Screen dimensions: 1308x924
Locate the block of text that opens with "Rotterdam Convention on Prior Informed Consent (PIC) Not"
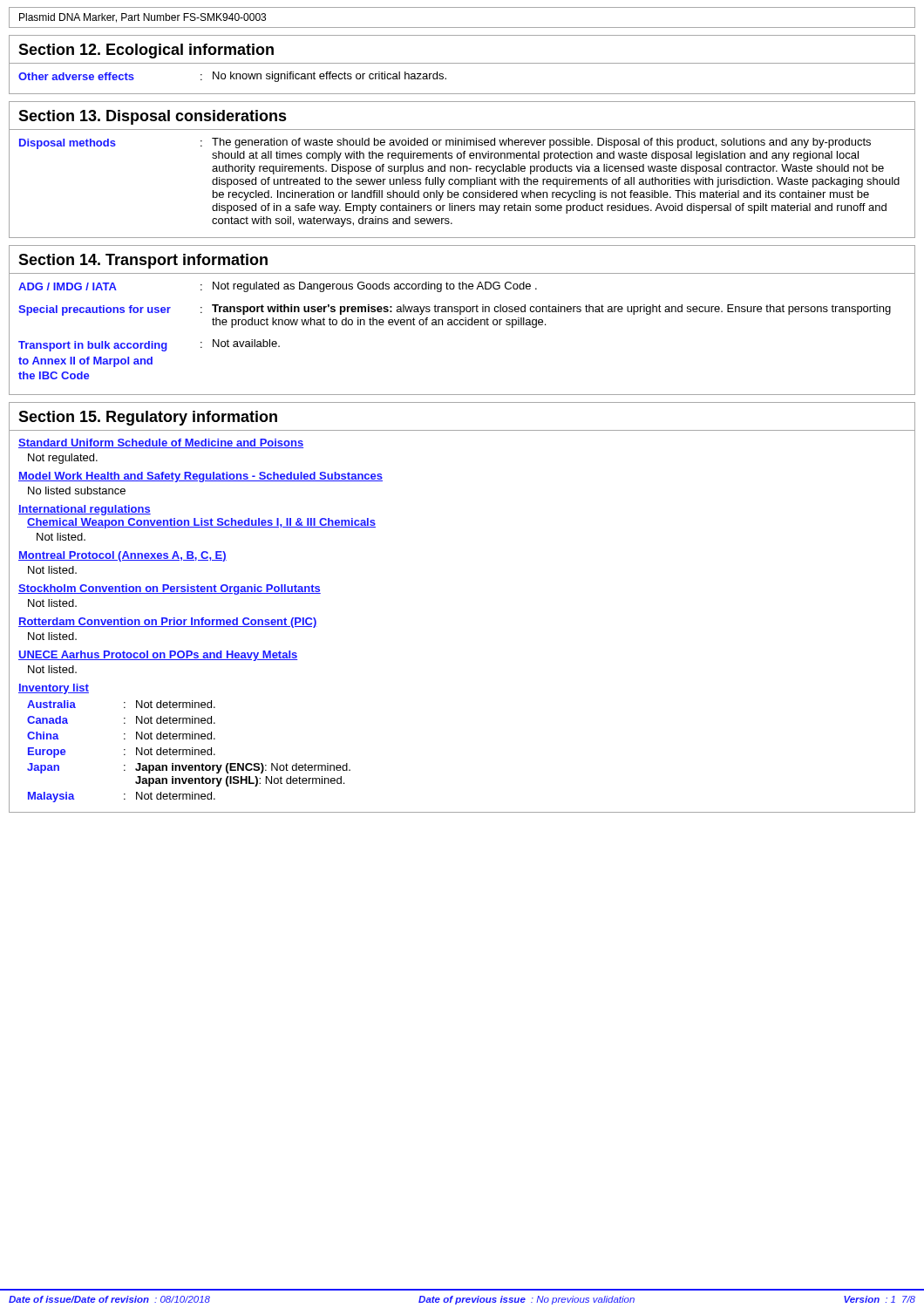(x=168, y=623)
